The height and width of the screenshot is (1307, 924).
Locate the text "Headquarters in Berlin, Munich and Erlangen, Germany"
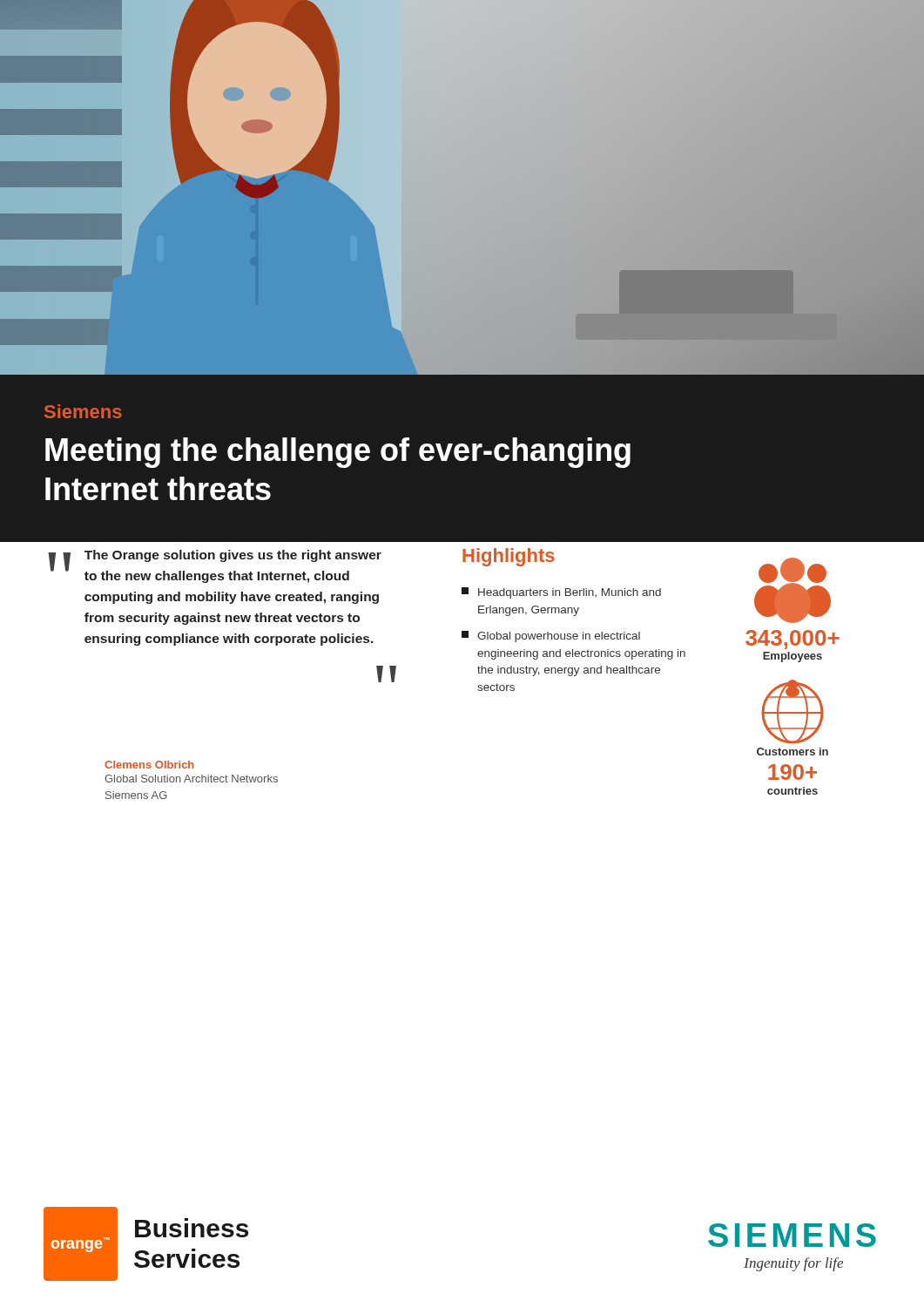575,601
